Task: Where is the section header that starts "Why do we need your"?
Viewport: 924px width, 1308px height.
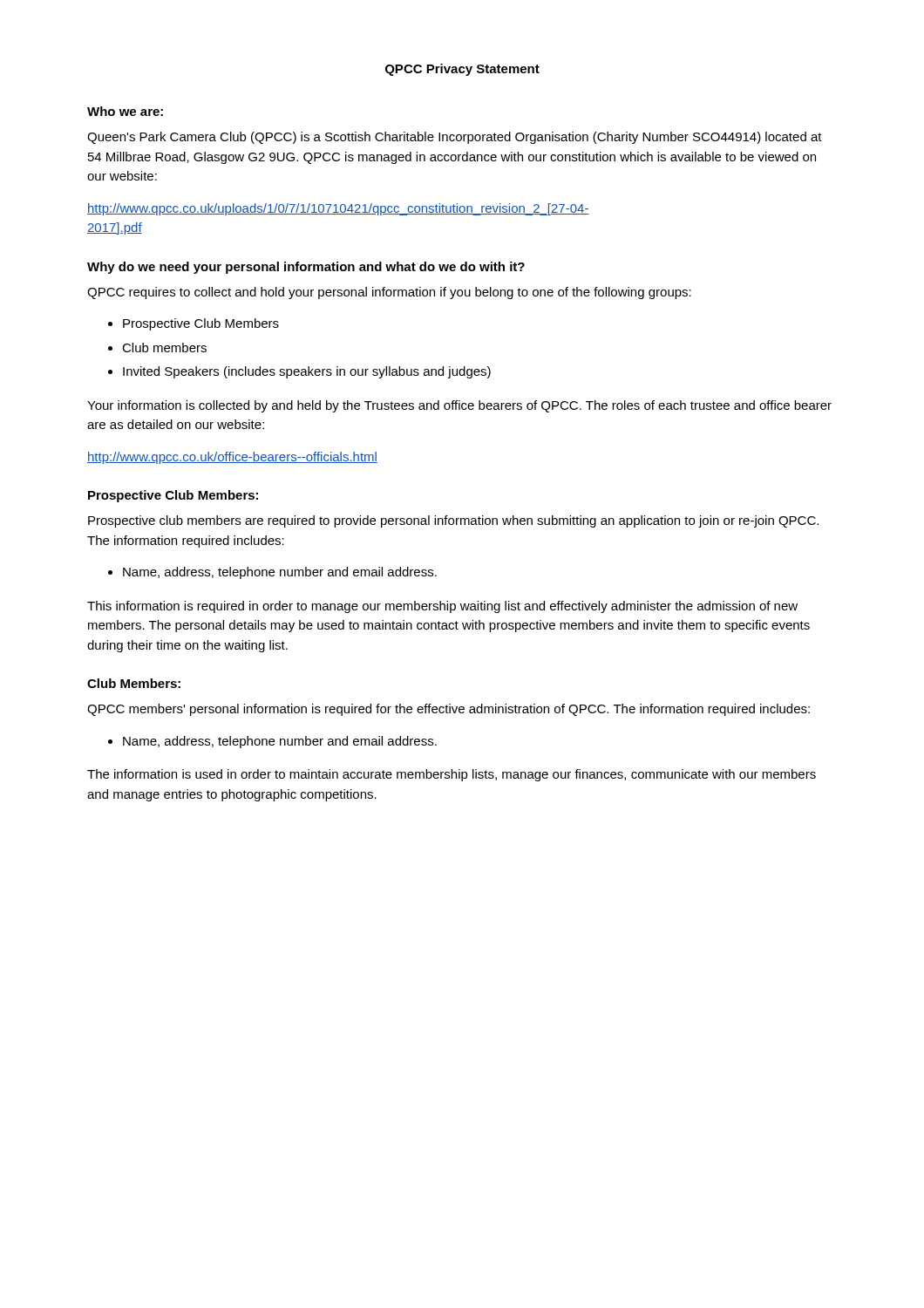Action: (x=306, y=266)
